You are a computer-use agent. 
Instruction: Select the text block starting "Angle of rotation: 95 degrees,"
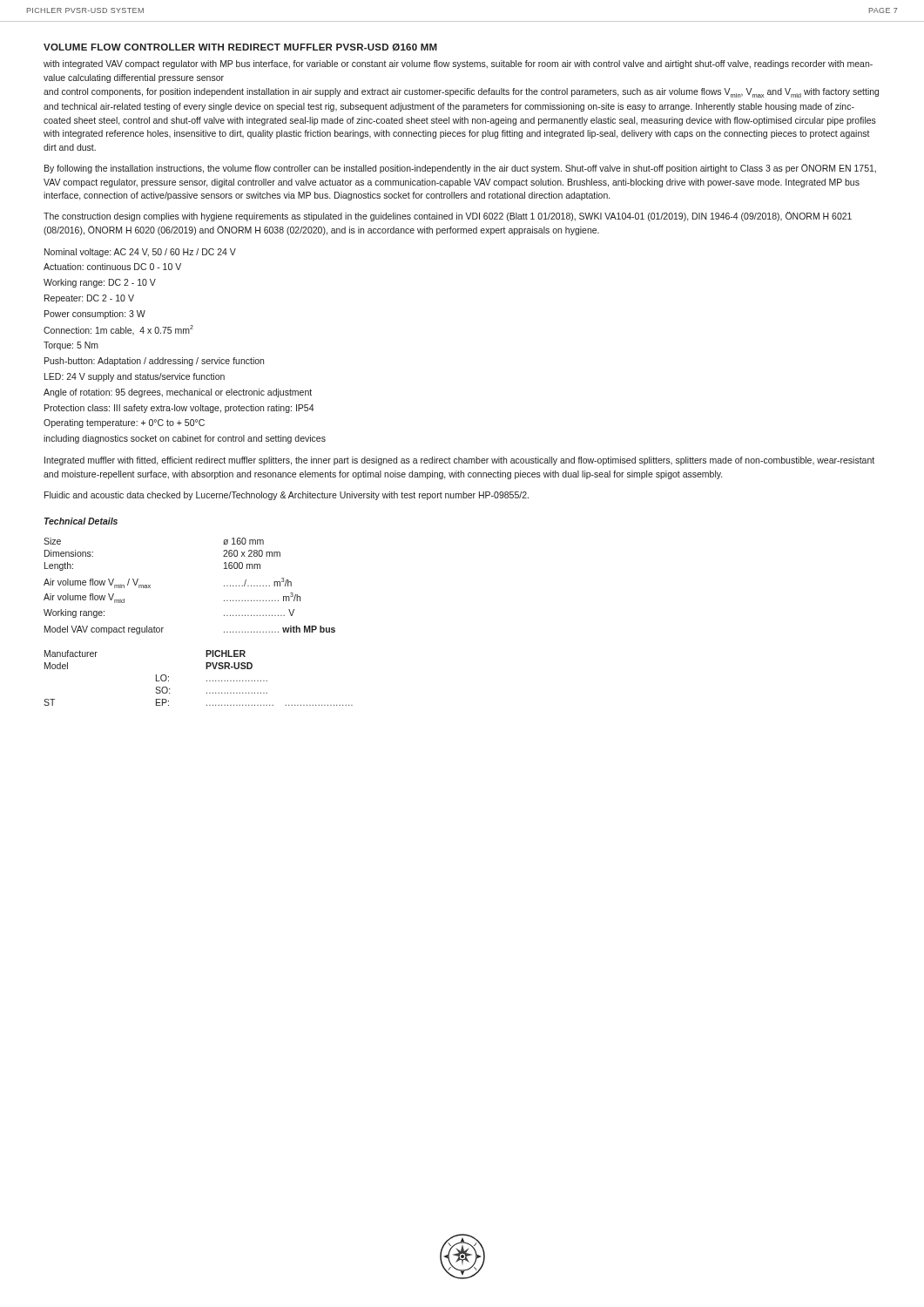coord(178,392)
